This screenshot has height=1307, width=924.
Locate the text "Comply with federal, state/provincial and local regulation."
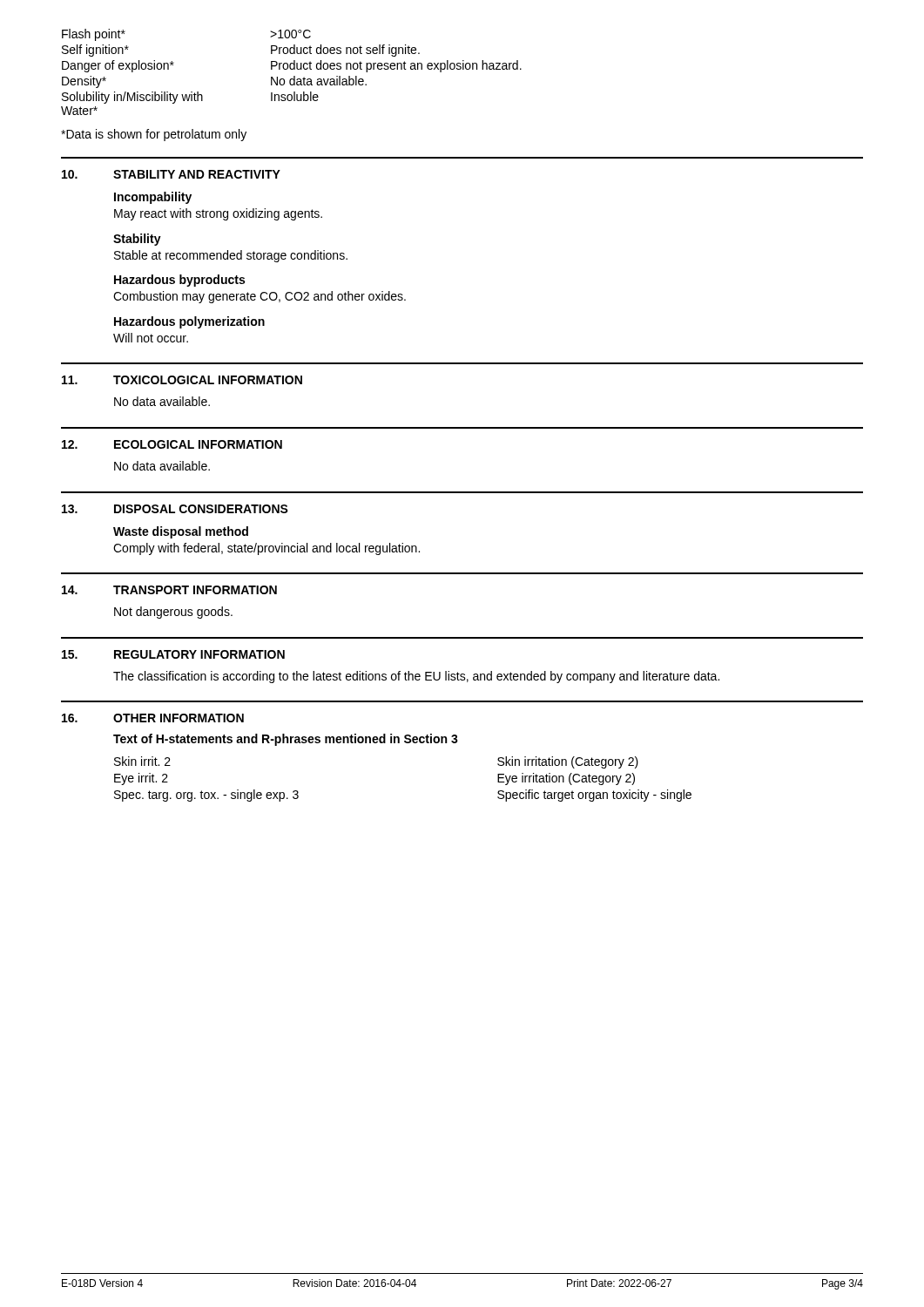coord(267,548)
